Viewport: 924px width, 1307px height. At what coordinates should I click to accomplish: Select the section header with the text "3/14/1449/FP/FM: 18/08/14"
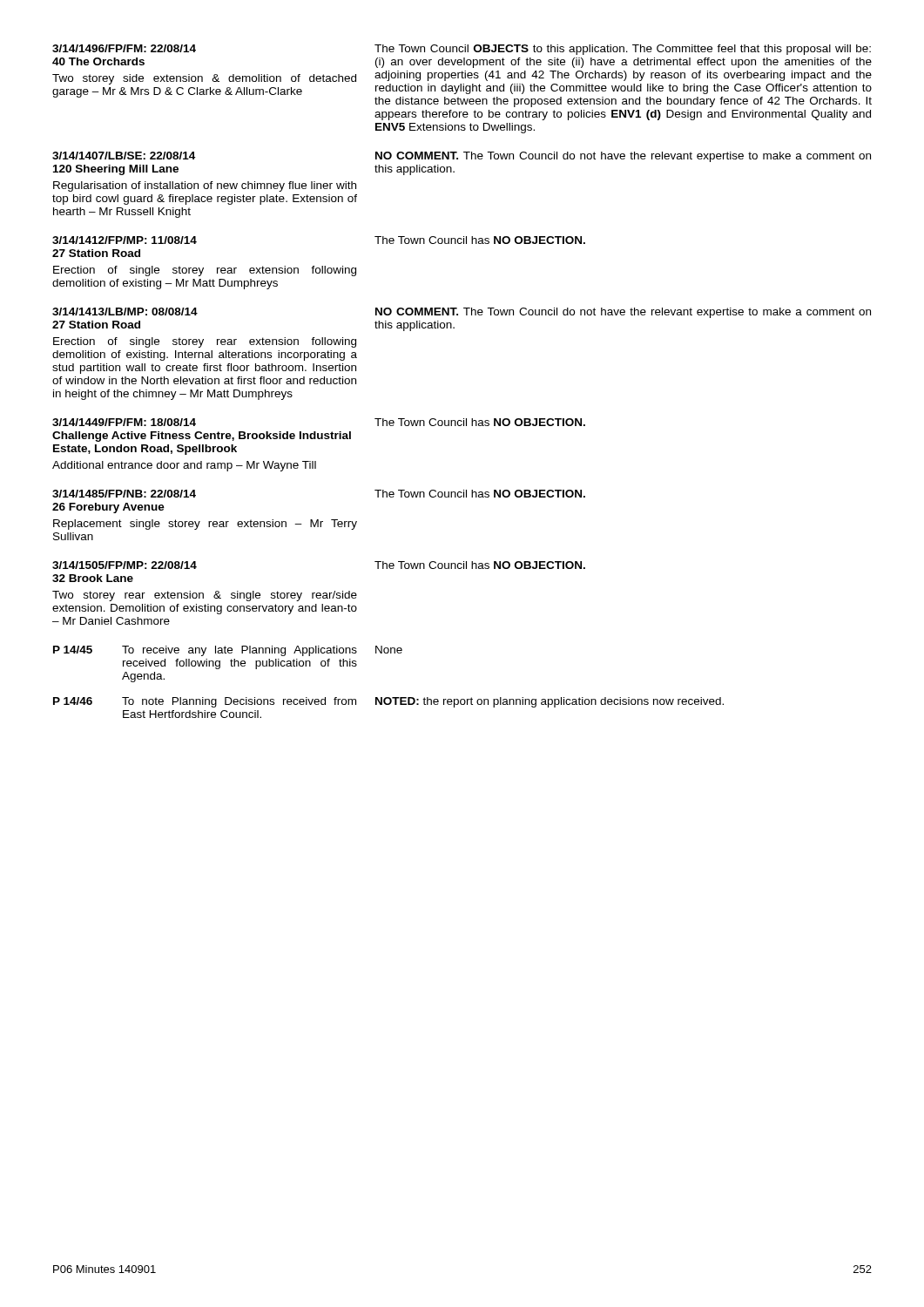click(x=124, y=422)
